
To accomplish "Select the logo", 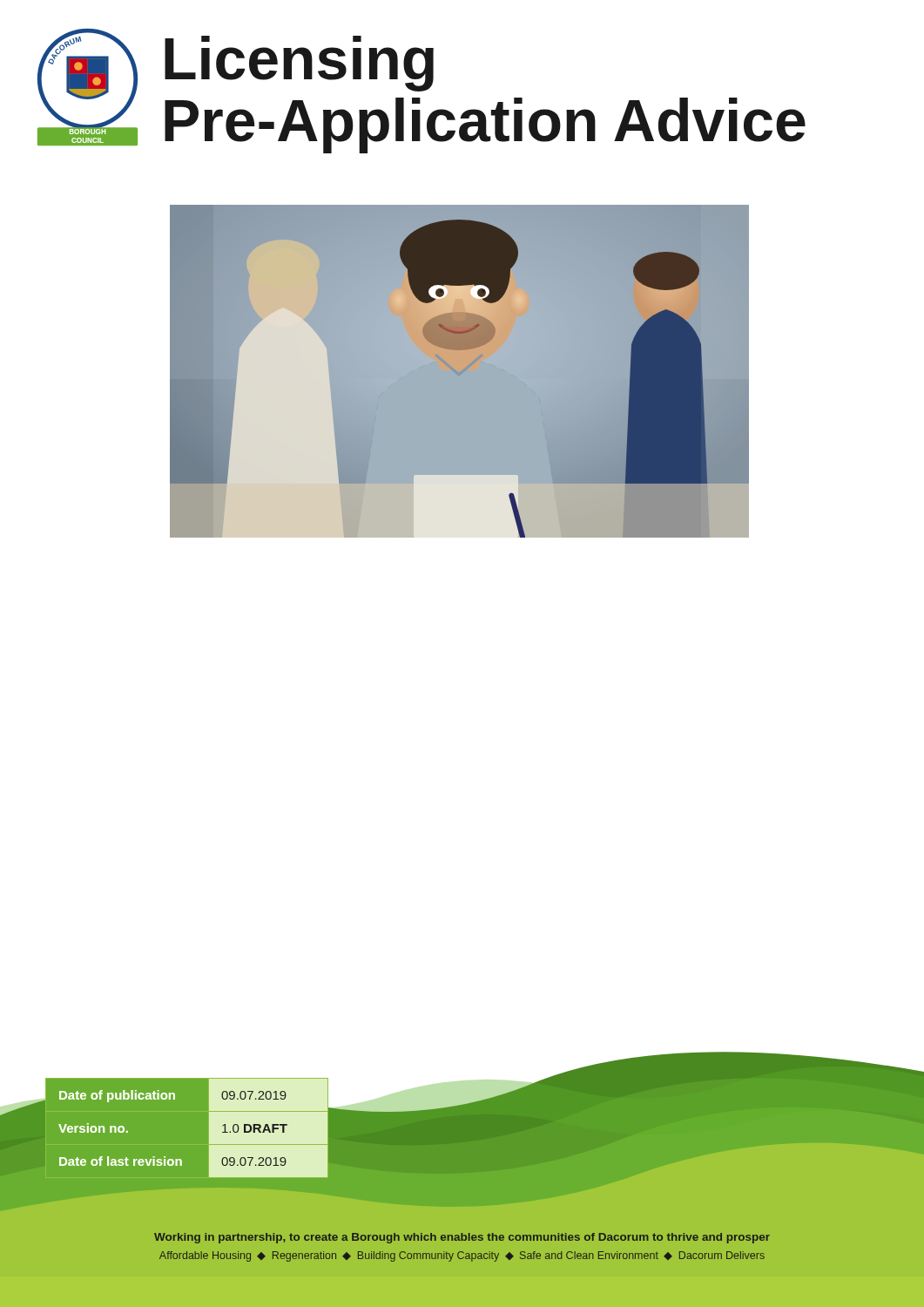I will pyautogui.click(x=90, y=88).
